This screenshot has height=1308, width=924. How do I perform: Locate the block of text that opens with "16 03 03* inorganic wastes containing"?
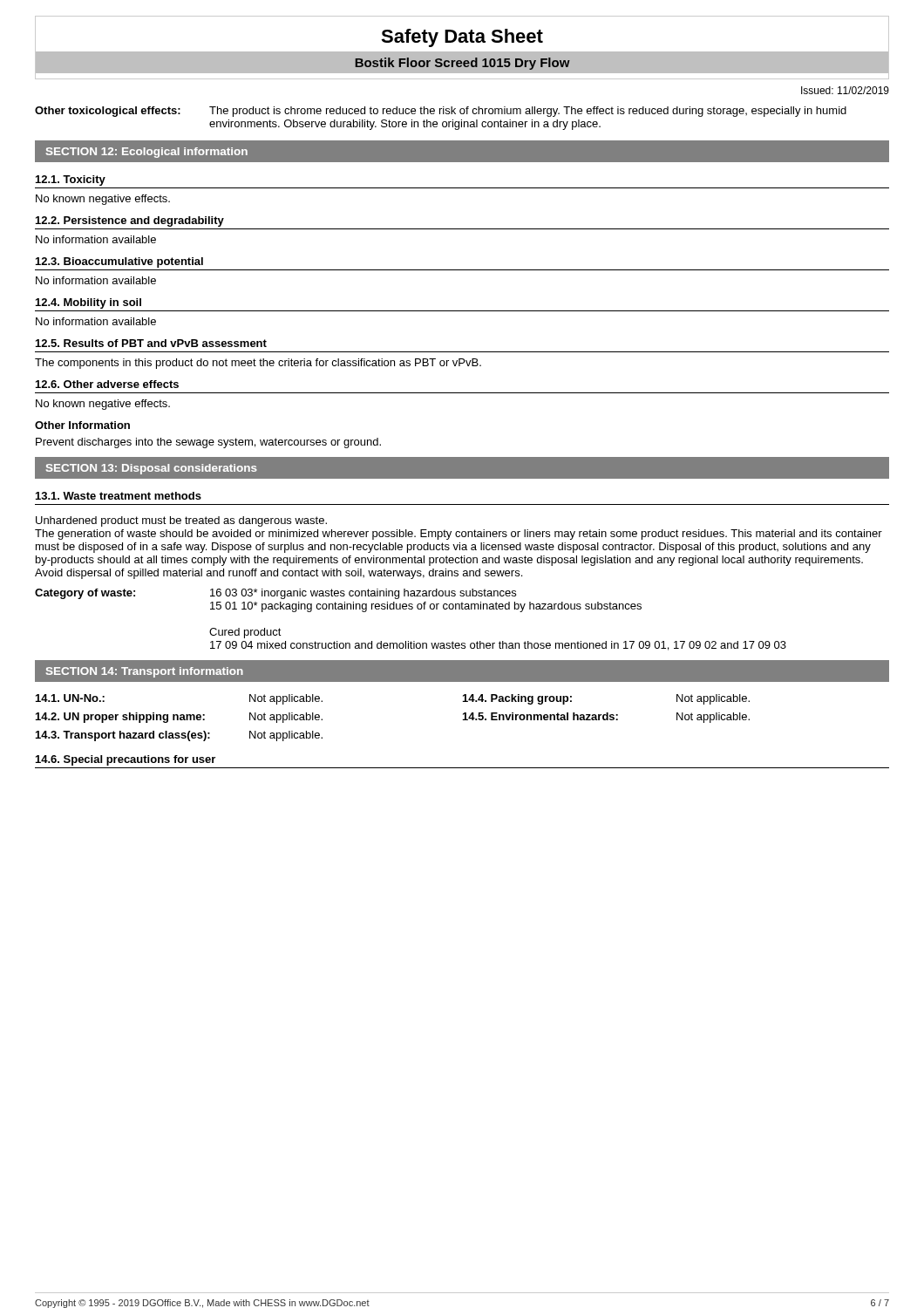tap(498, 619)
